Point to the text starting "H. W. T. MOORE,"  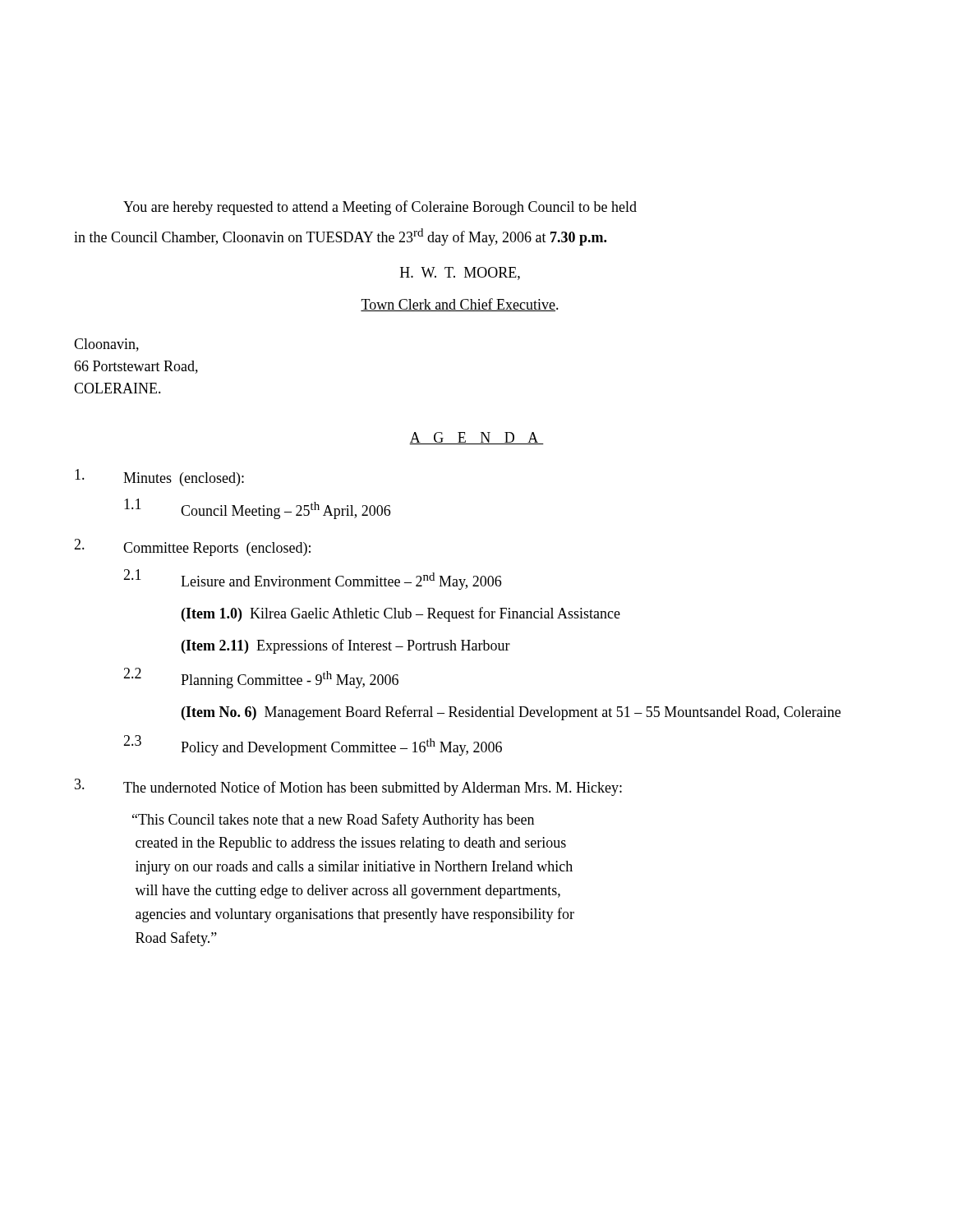point(460,272)
